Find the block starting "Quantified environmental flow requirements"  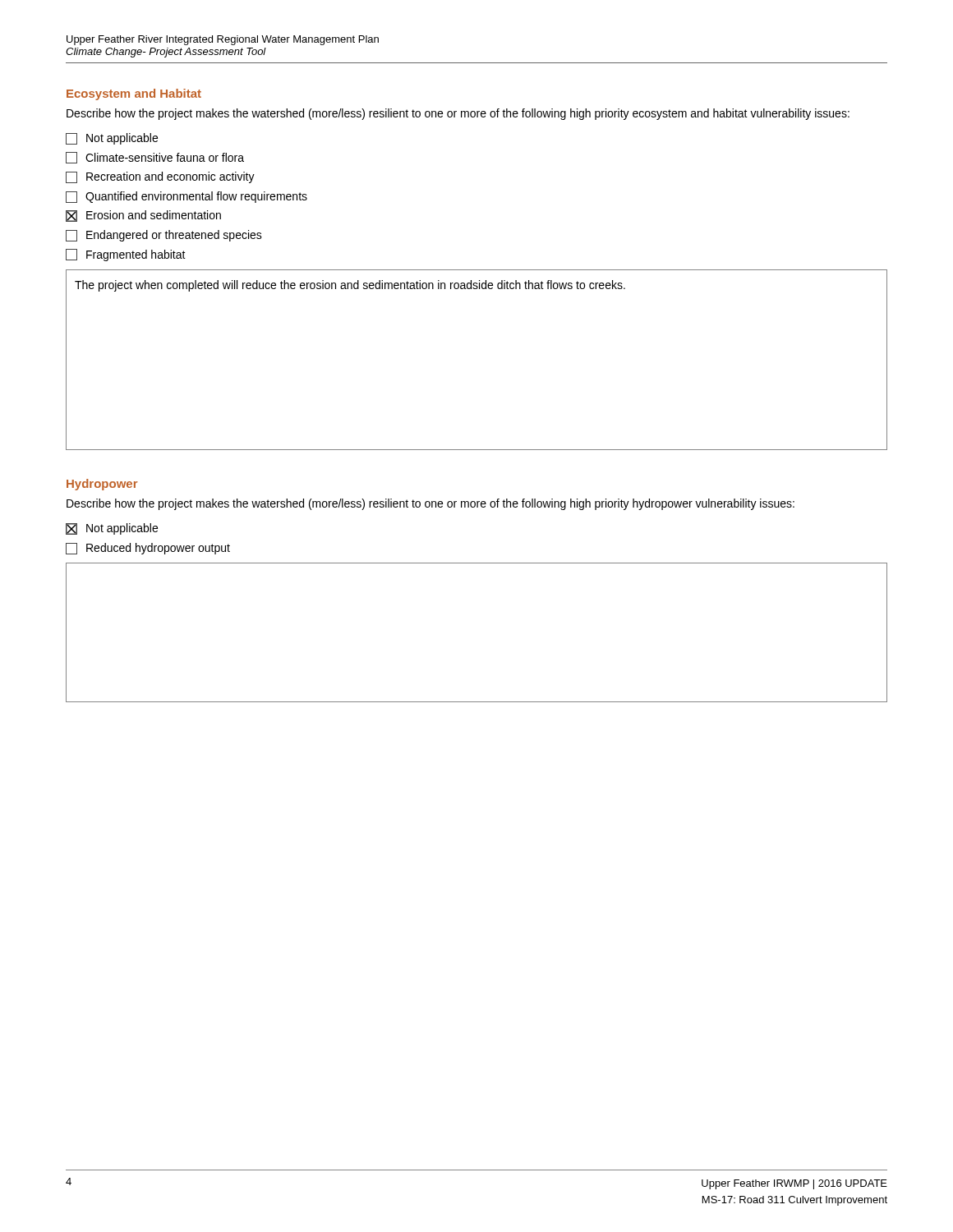pyautogui.click(x=187, y=196)
